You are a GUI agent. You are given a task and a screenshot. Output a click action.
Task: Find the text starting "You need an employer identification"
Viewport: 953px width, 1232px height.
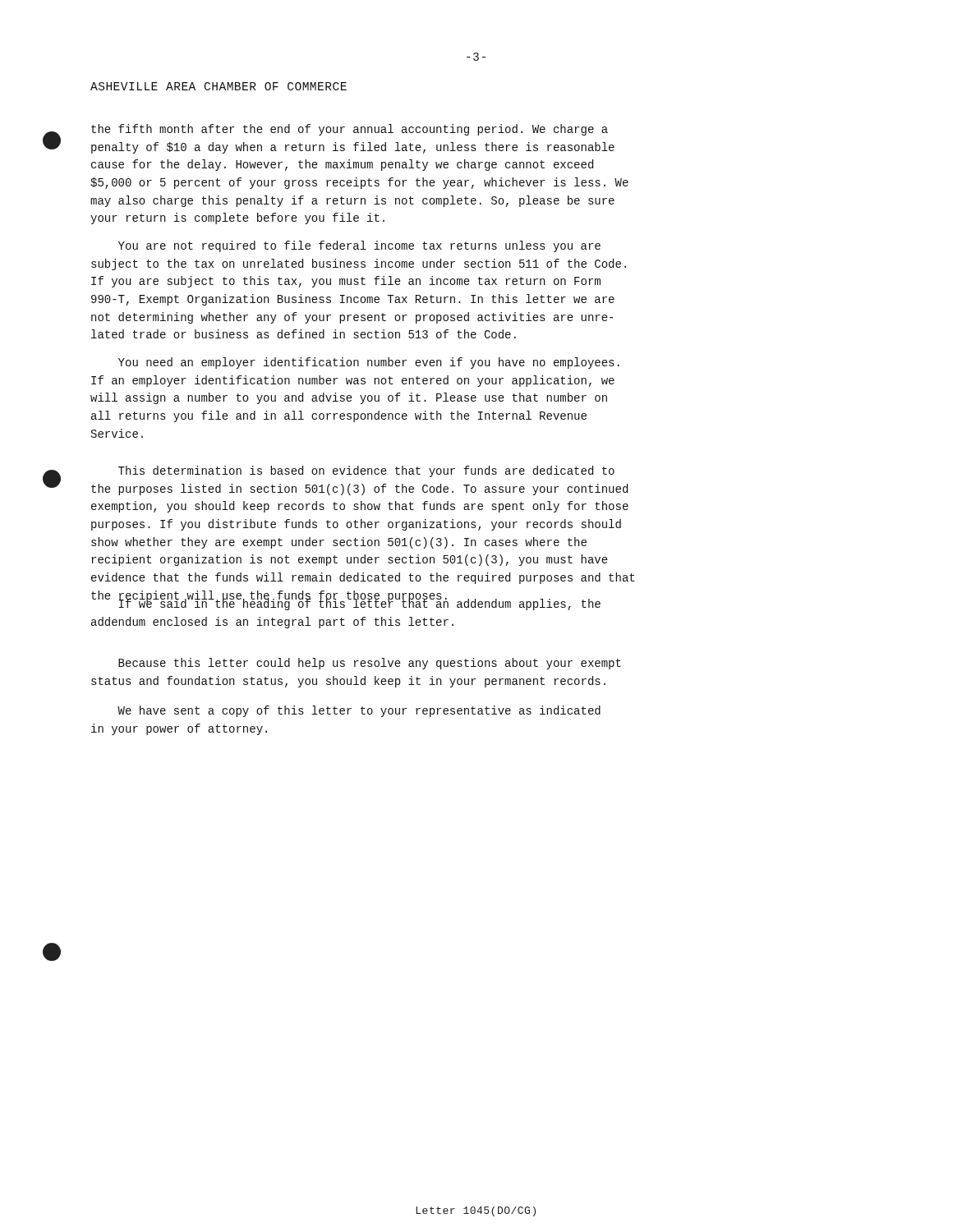(x=356, y=399)
